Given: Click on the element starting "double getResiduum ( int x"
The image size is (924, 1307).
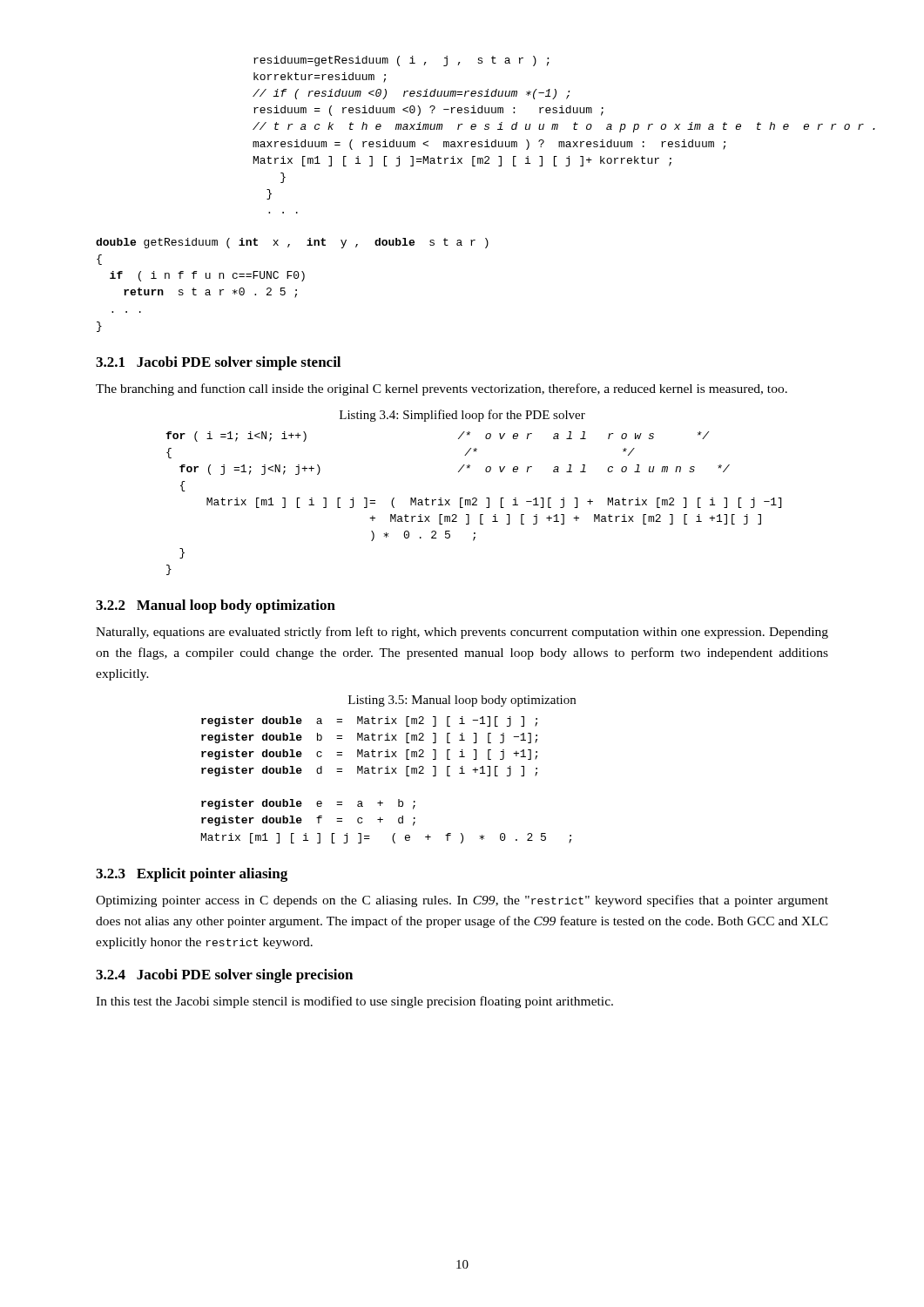Looking at the screenshot, I should coord(293,284).
